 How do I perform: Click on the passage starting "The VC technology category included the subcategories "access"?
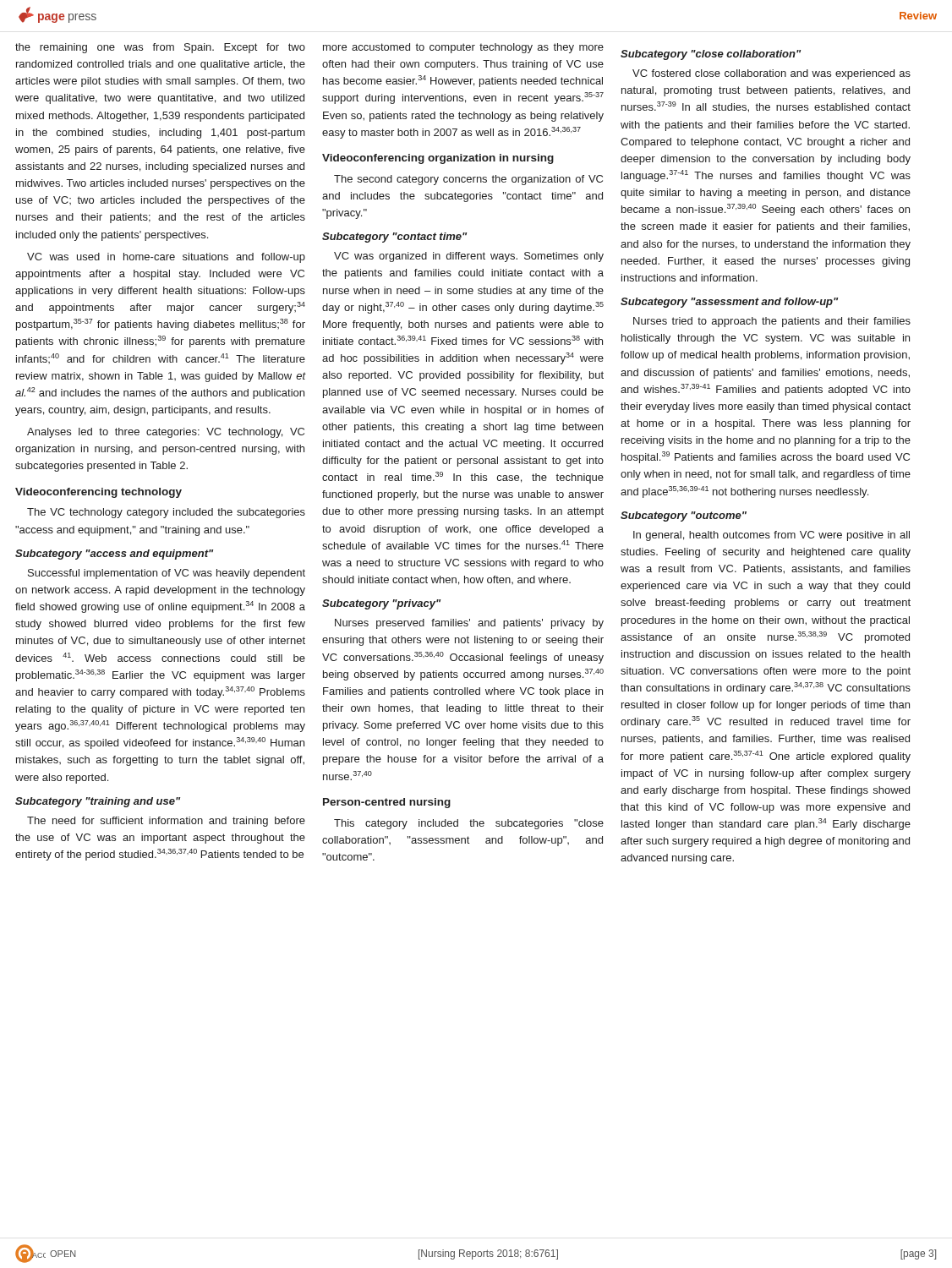160,521
